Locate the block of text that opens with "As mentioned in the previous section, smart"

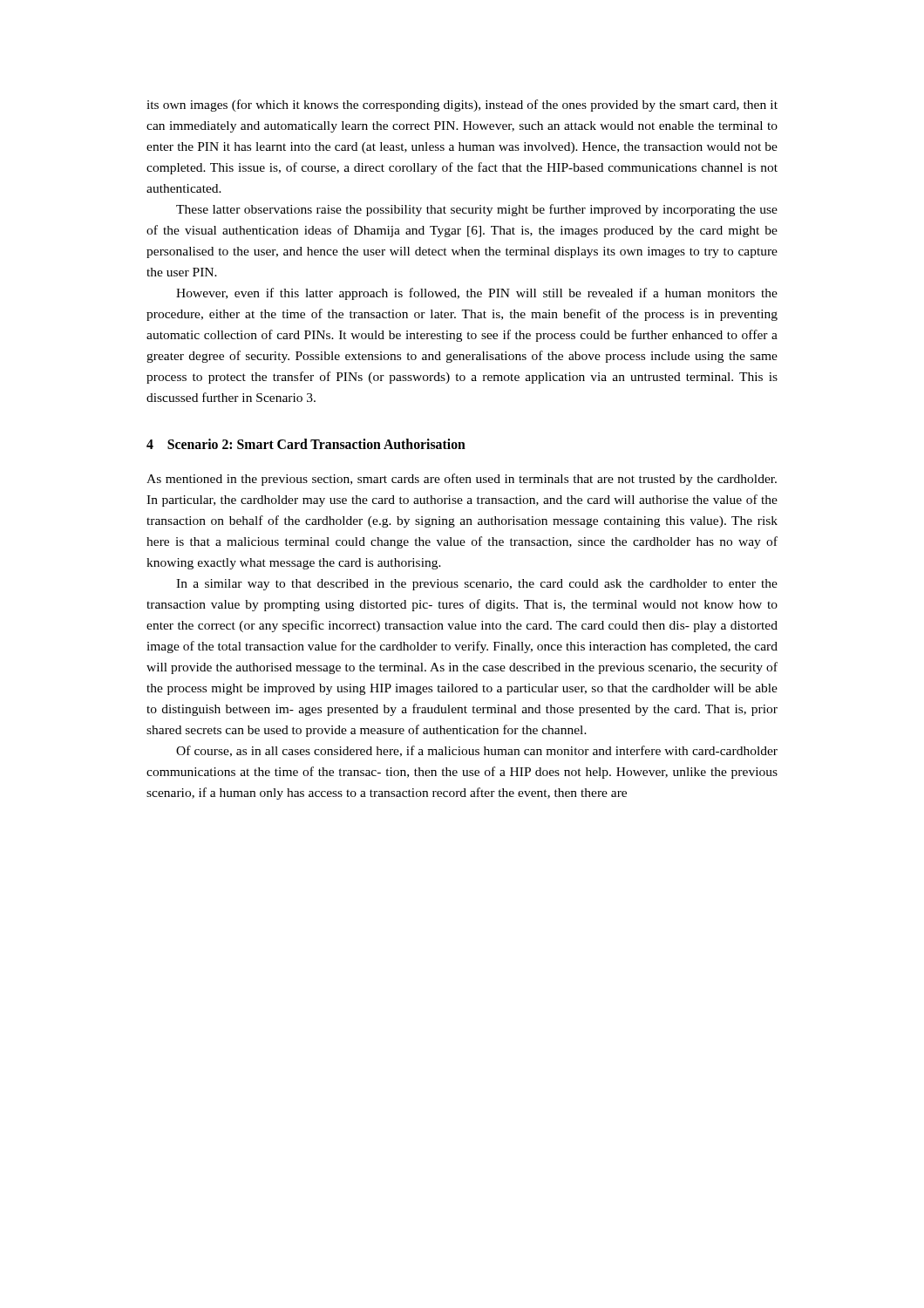click(462, 636)
